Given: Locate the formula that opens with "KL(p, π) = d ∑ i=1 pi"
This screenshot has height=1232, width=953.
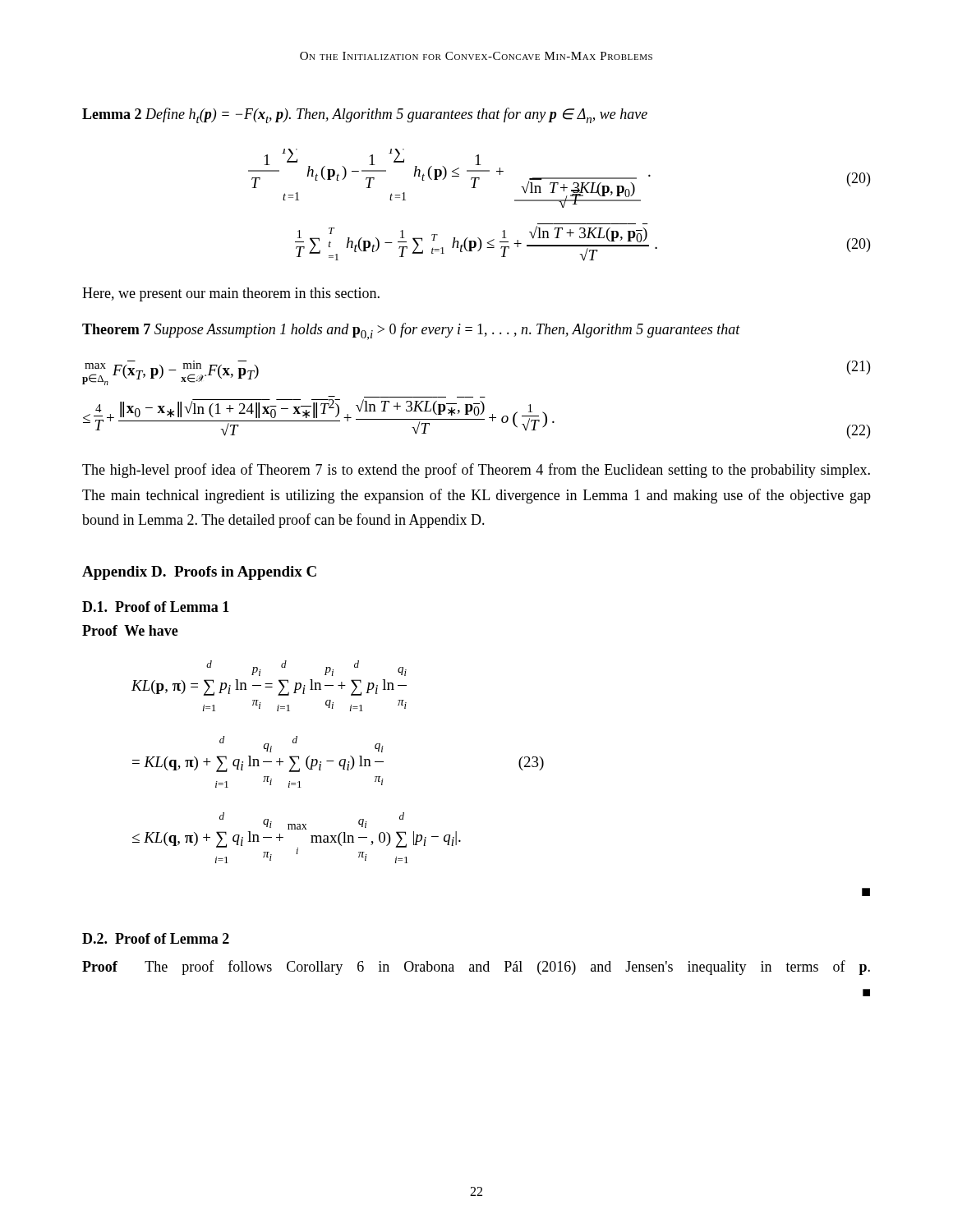Looking at the screenshot, I should [254, 668].
